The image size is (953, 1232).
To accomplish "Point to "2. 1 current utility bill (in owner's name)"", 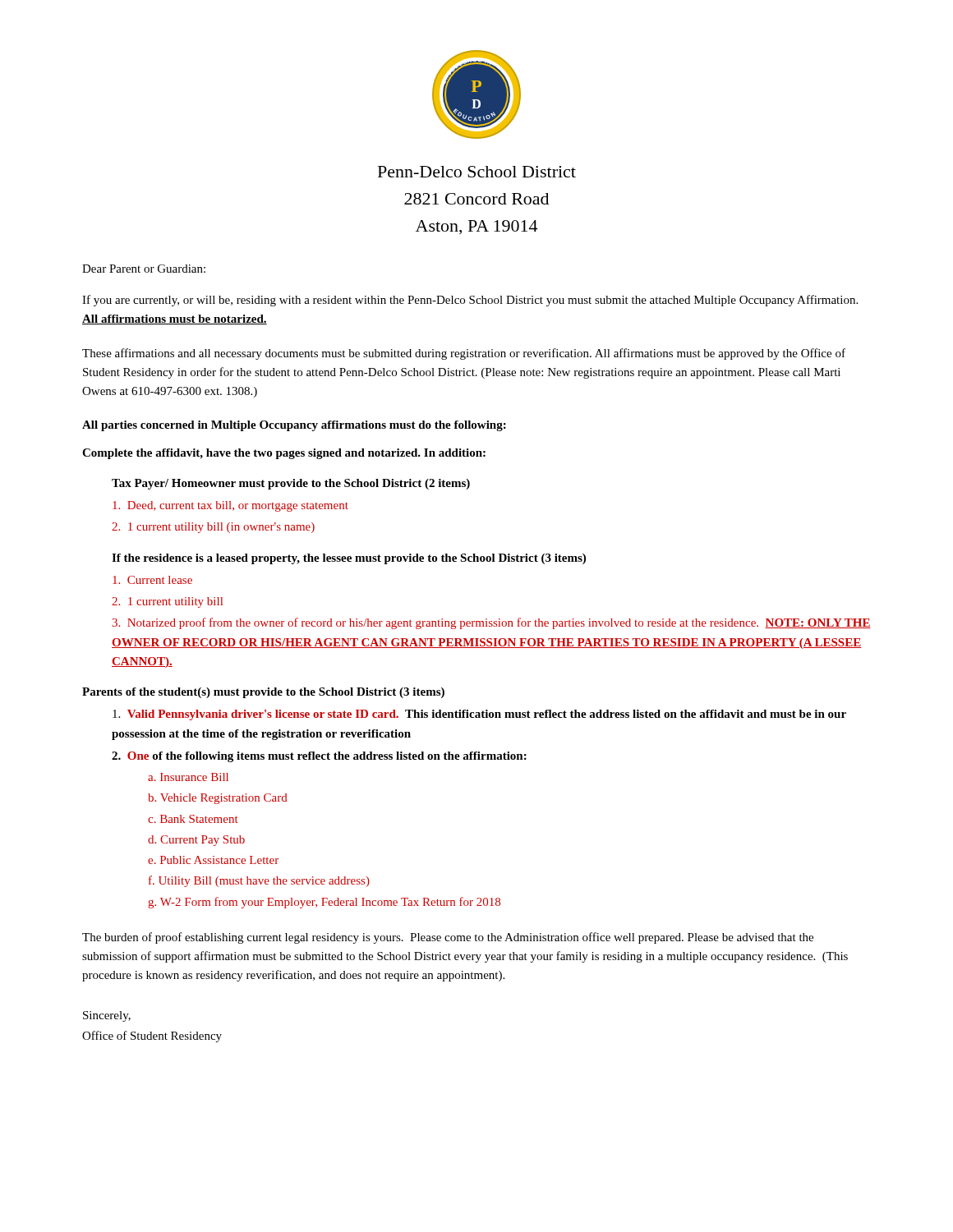I will [213, 527].
